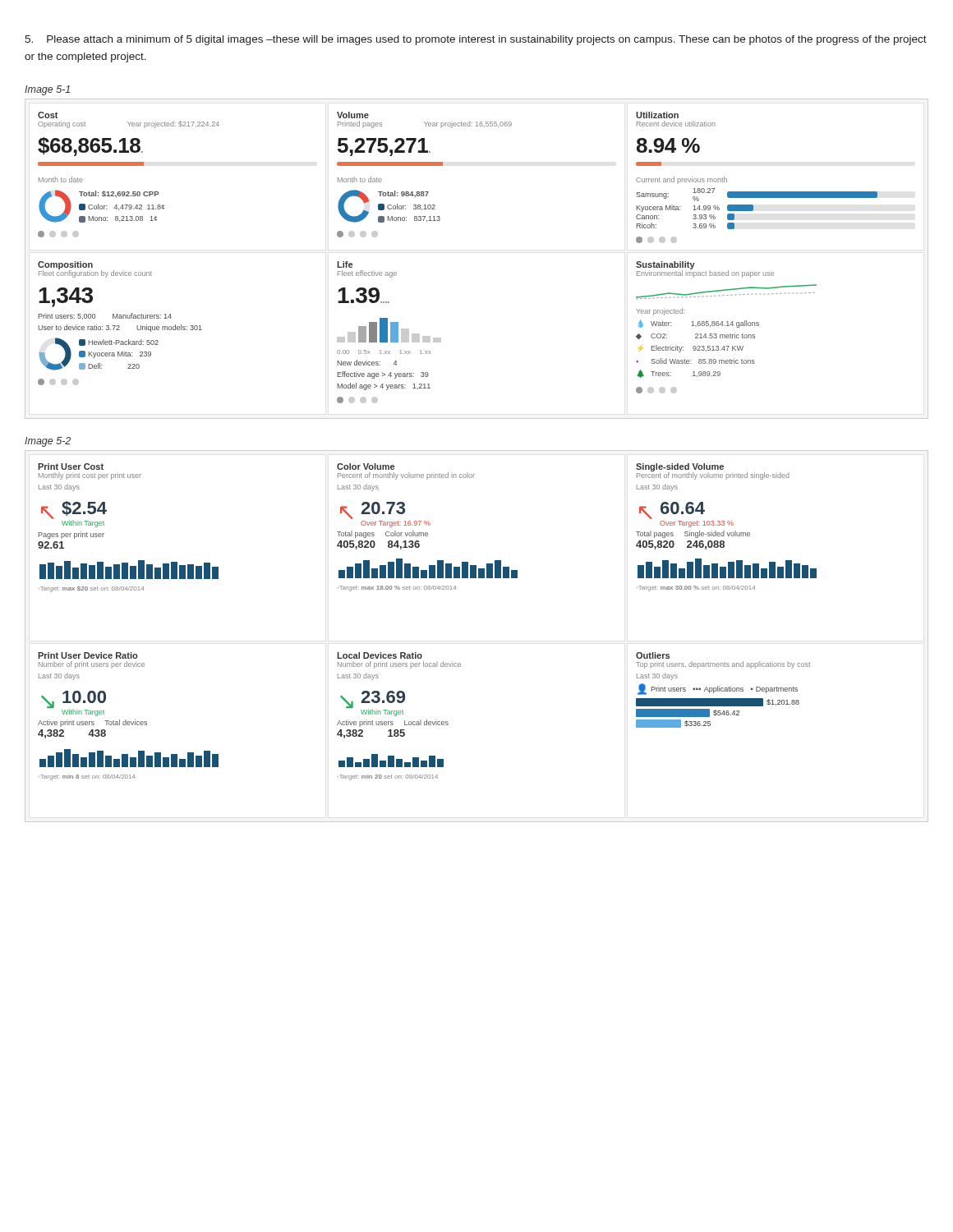Locate the passage starting "Image 5-2"
This screenshot has height=1232, width=953.
(x=48, y=441)
